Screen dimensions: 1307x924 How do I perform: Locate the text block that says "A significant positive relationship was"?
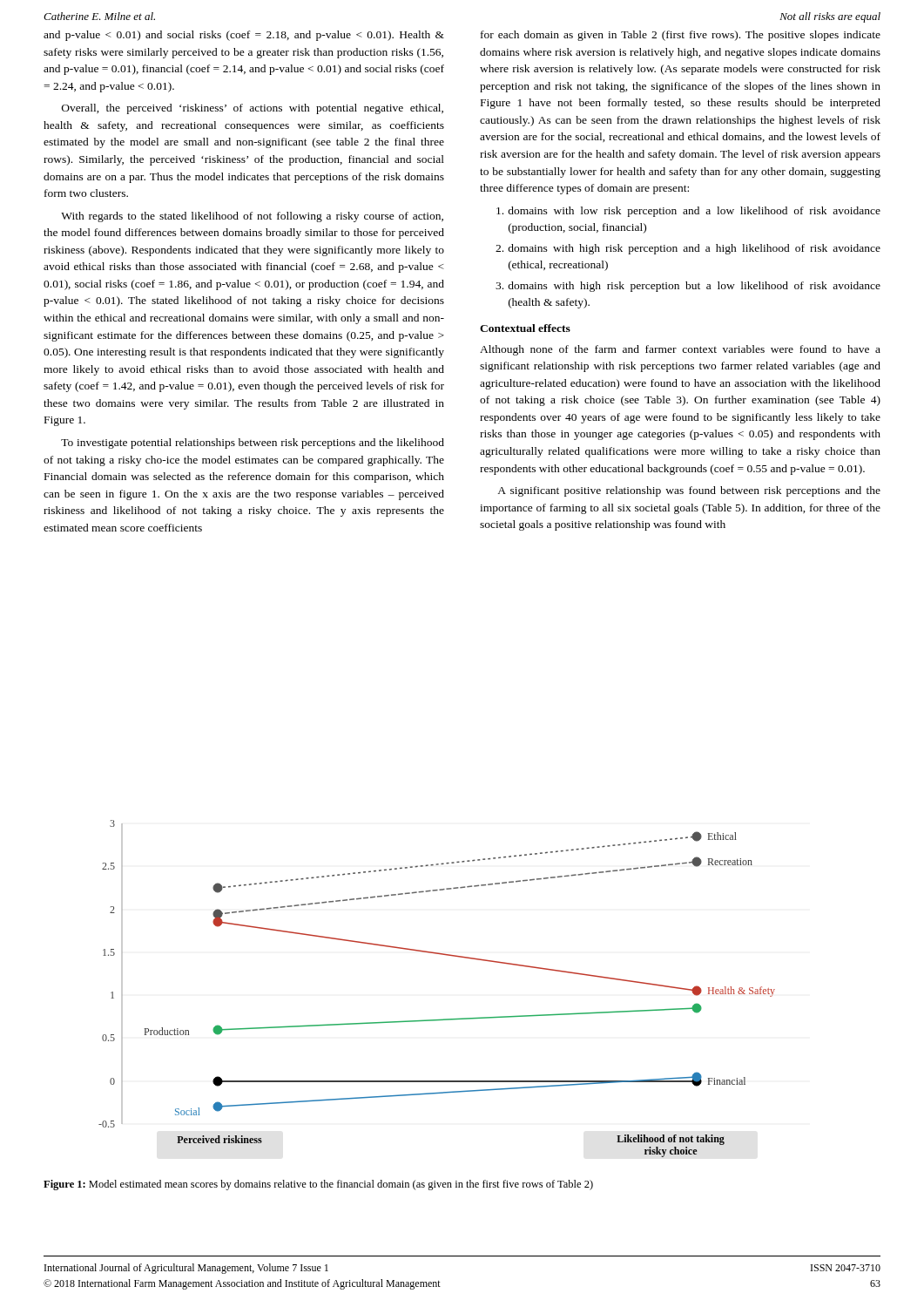[x=680, y=507]
